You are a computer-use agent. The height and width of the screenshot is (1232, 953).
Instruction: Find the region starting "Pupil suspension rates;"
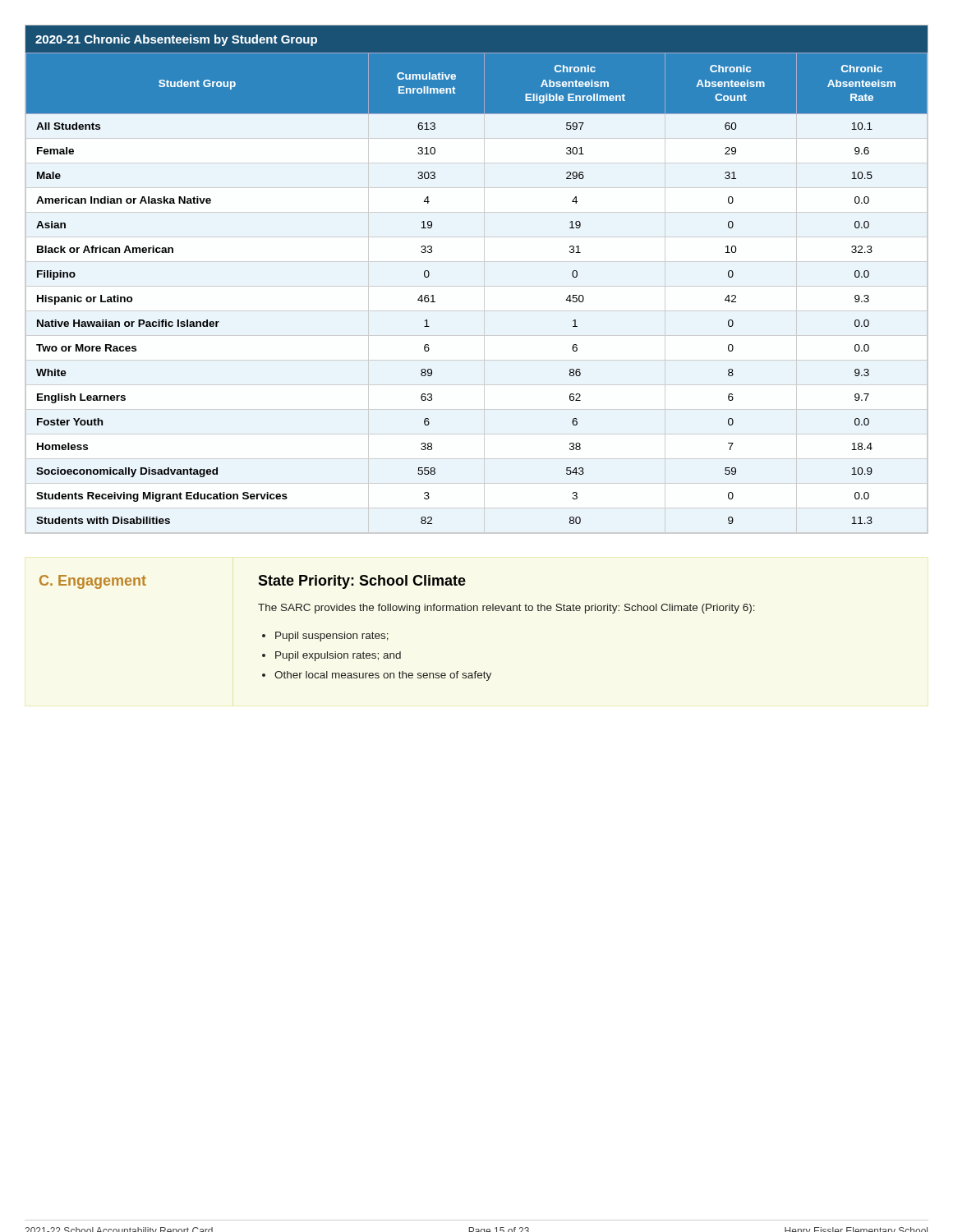click(332, 635)
